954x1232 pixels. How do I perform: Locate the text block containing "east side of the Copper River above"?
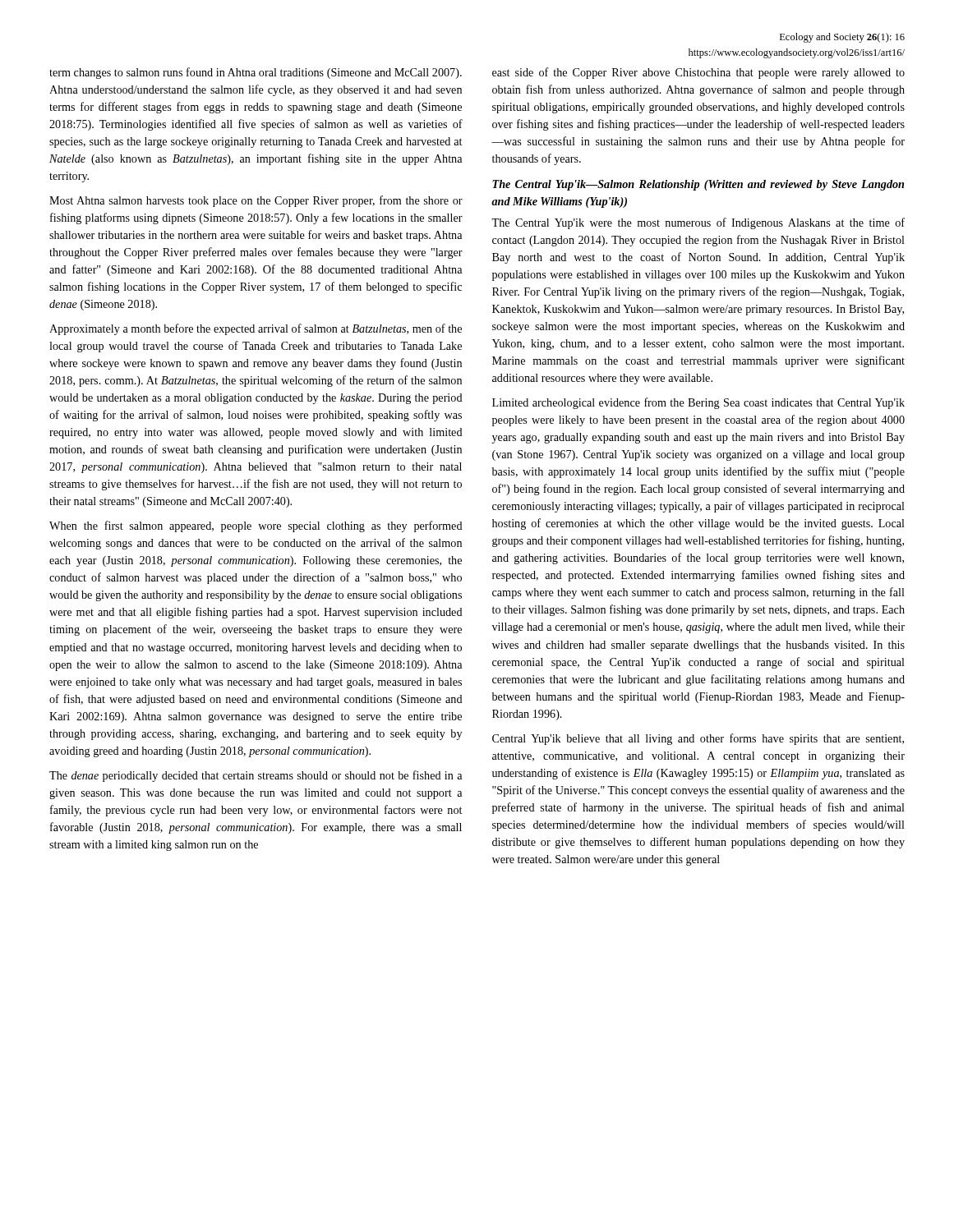pos(698,115)
